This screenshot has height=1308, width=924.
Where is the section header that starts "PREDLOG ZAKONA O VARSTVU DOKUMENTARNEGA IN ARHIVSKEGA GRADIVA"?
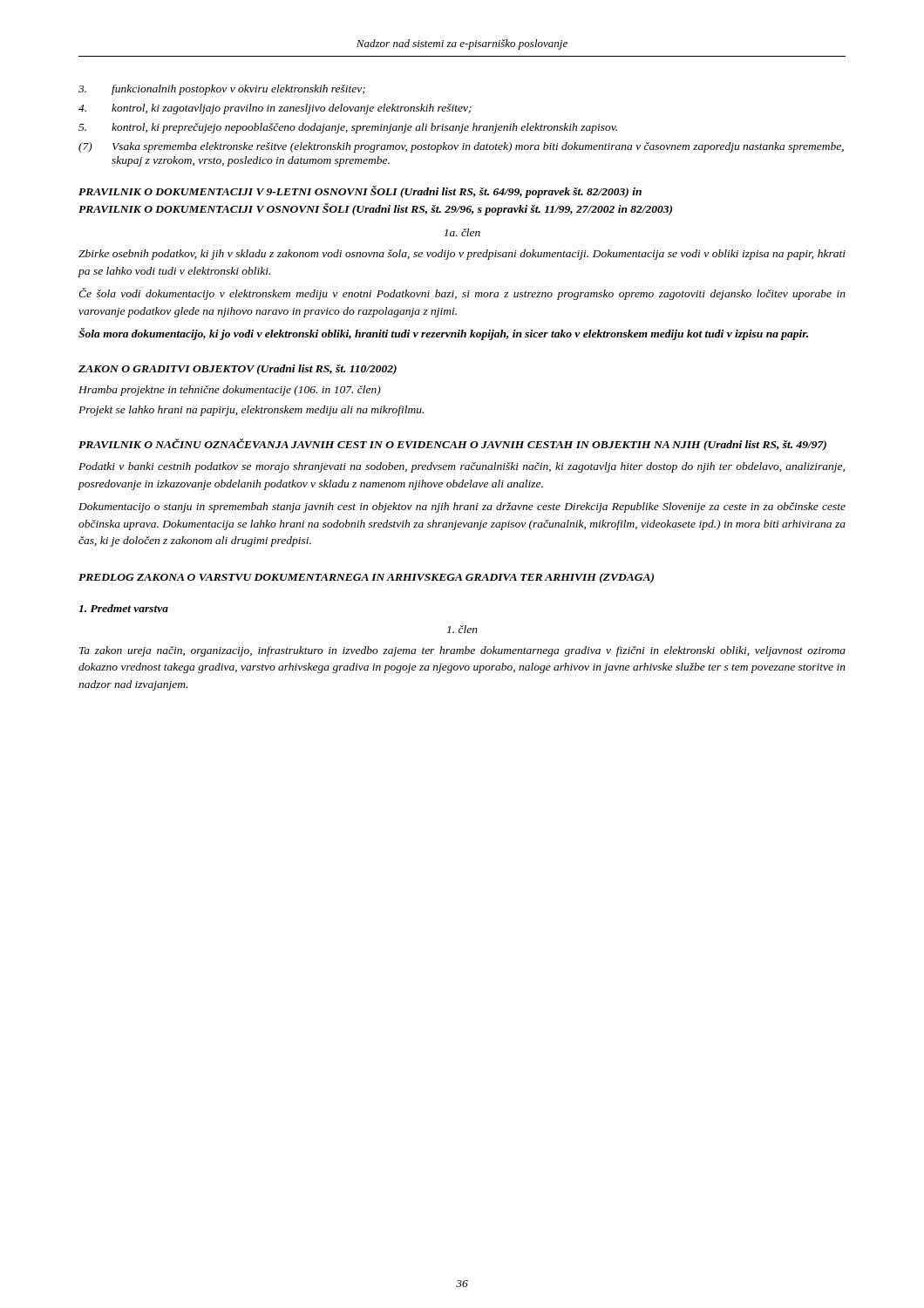(367, 577)
